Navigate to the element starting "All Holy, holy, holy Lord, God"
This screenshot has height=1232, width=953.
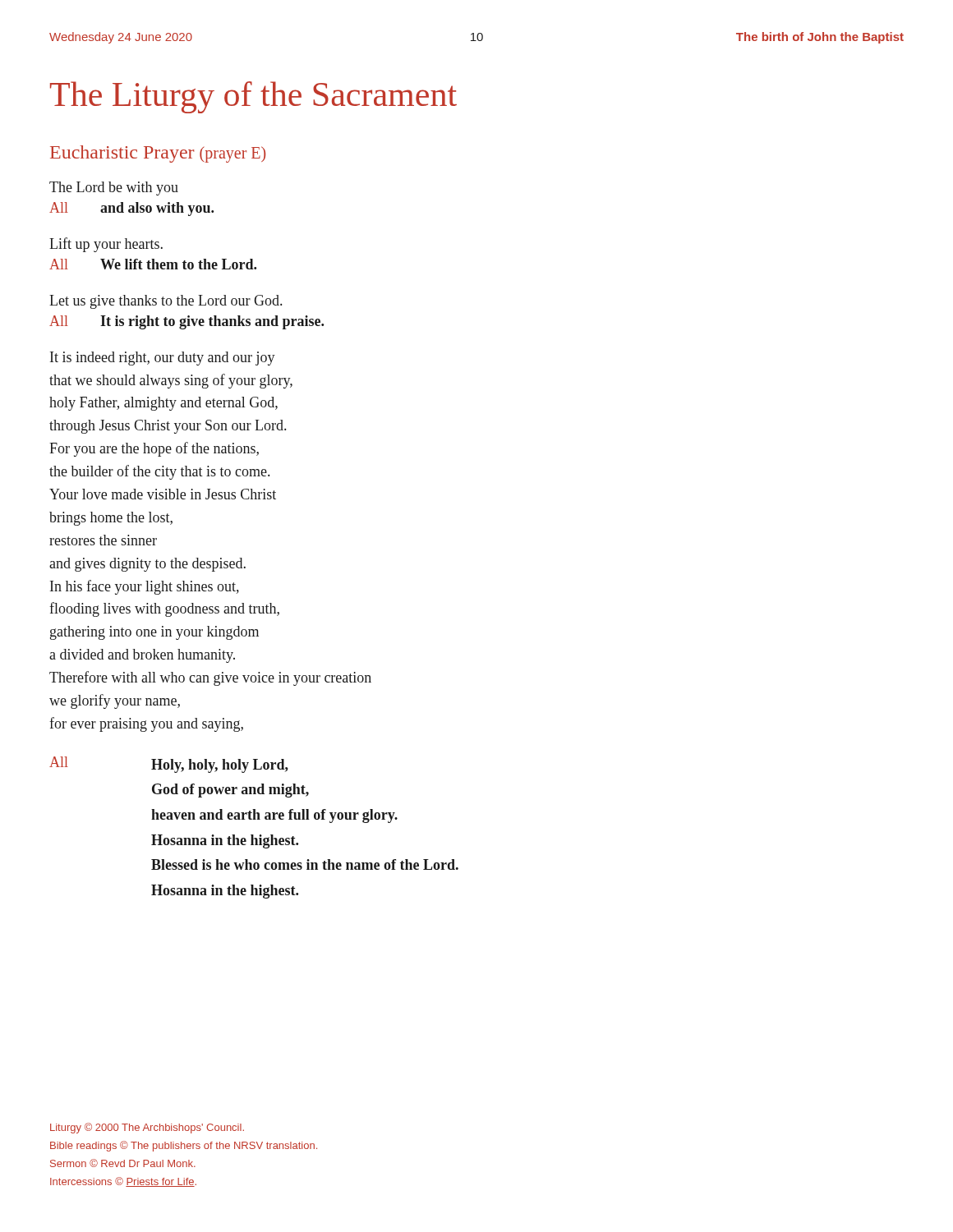(x=254, y=828)
